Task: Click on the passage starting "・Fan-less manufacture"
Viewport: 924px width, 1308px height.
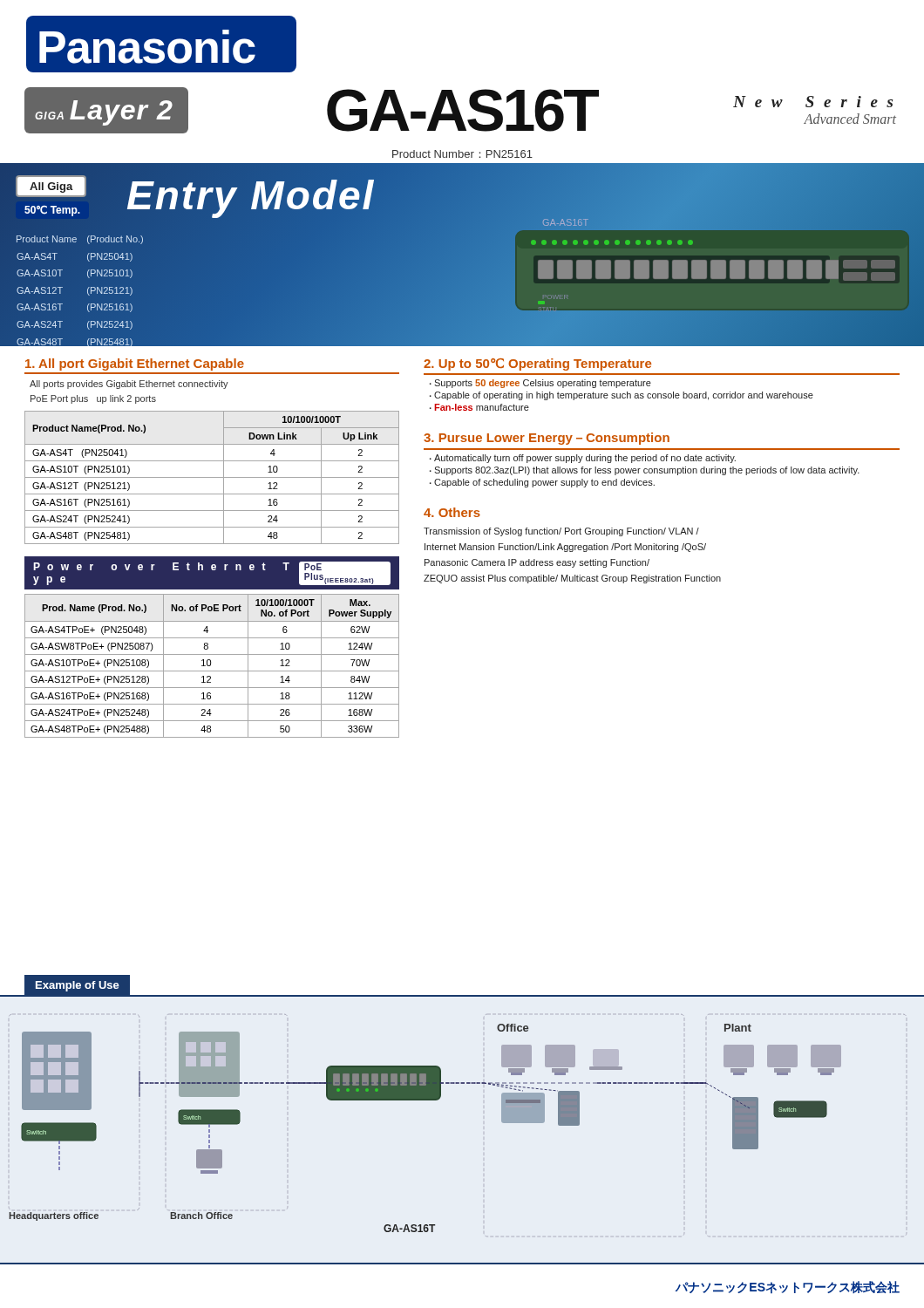Action: click(x=477, y=407)
